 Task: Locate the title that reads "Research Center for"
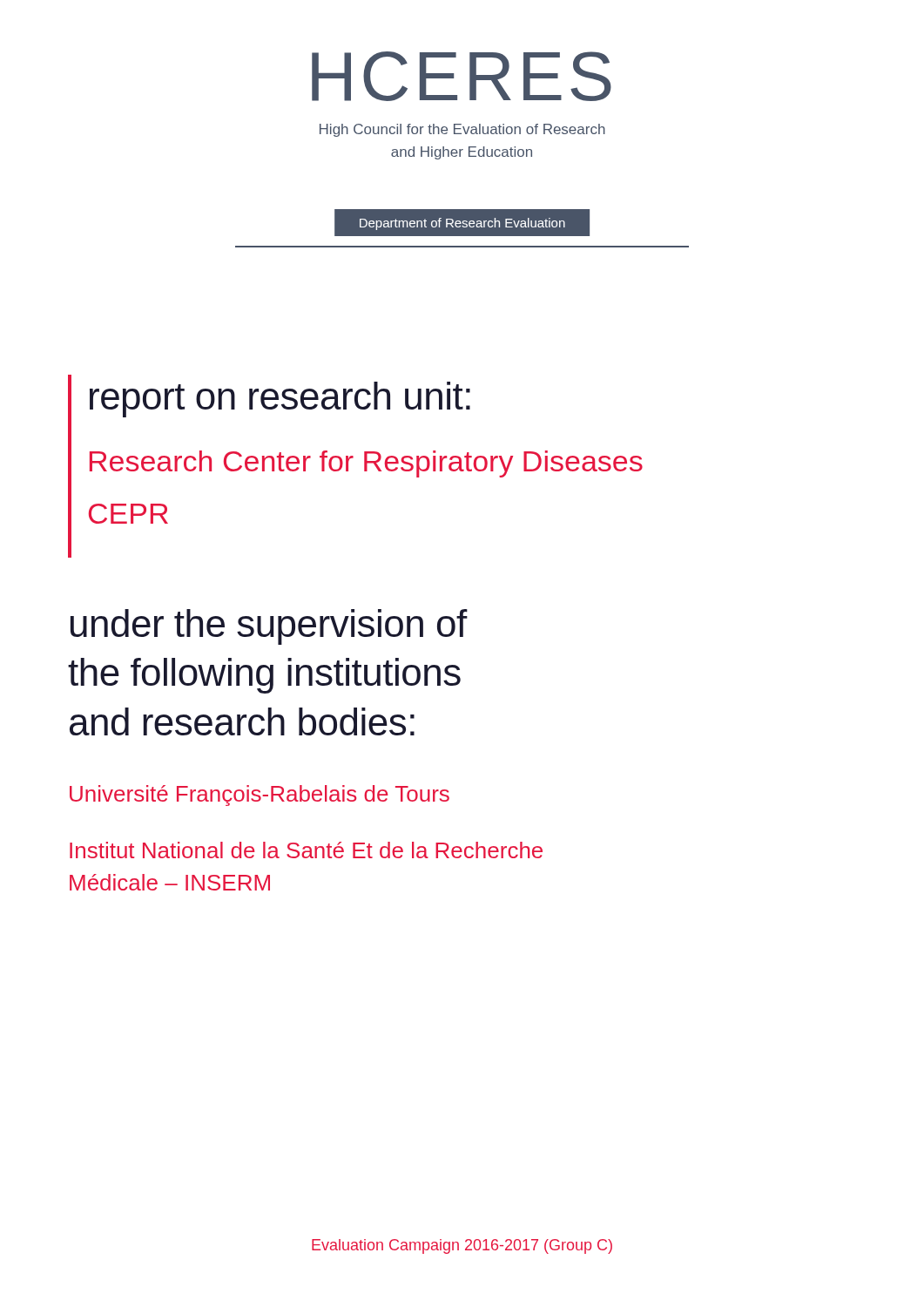click(x=365, y=461)
